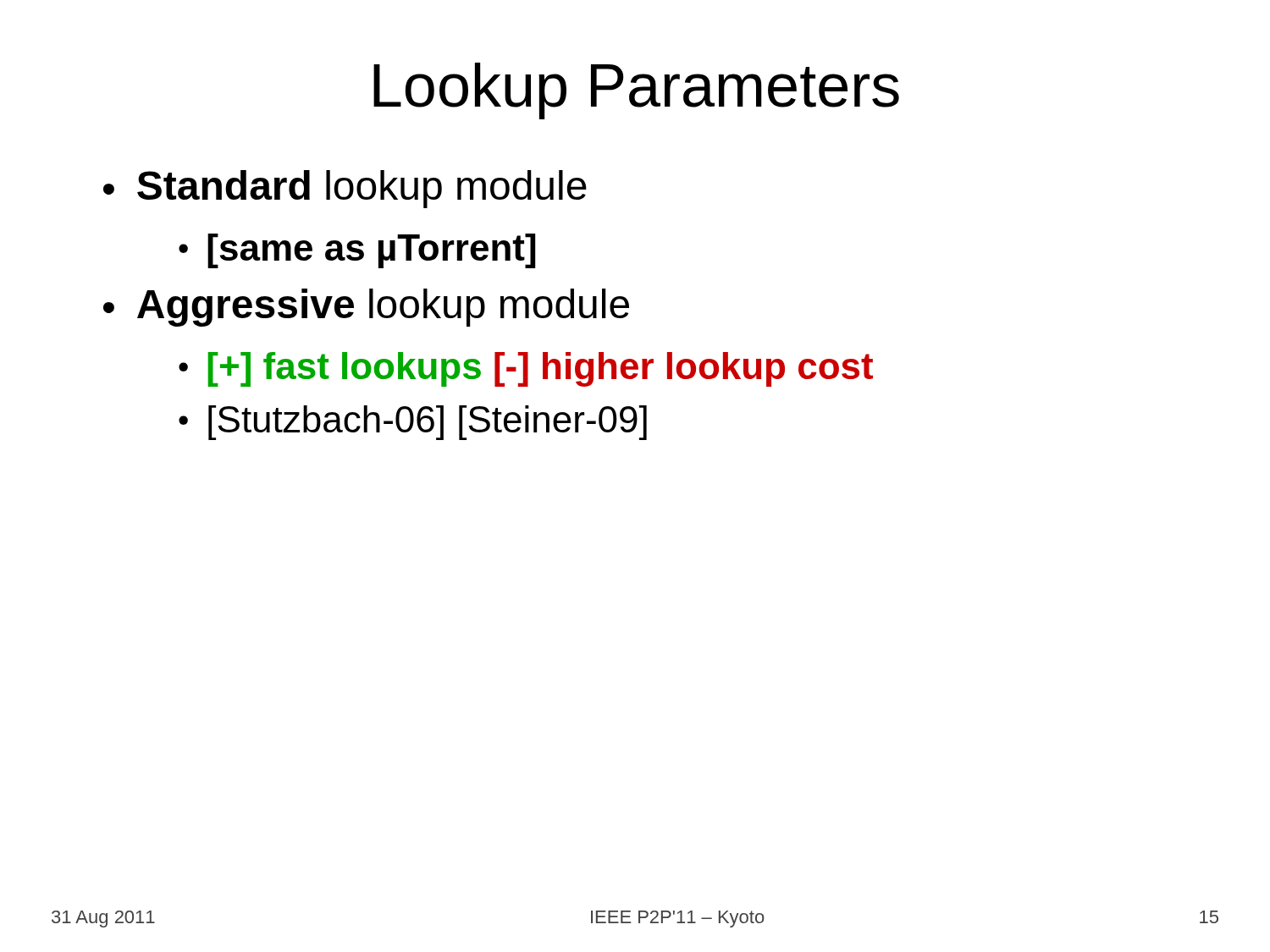Navigate to the element starting "• [same as µTorrent]"
This screenshot has width=1270, height=952.
point(358,250)
